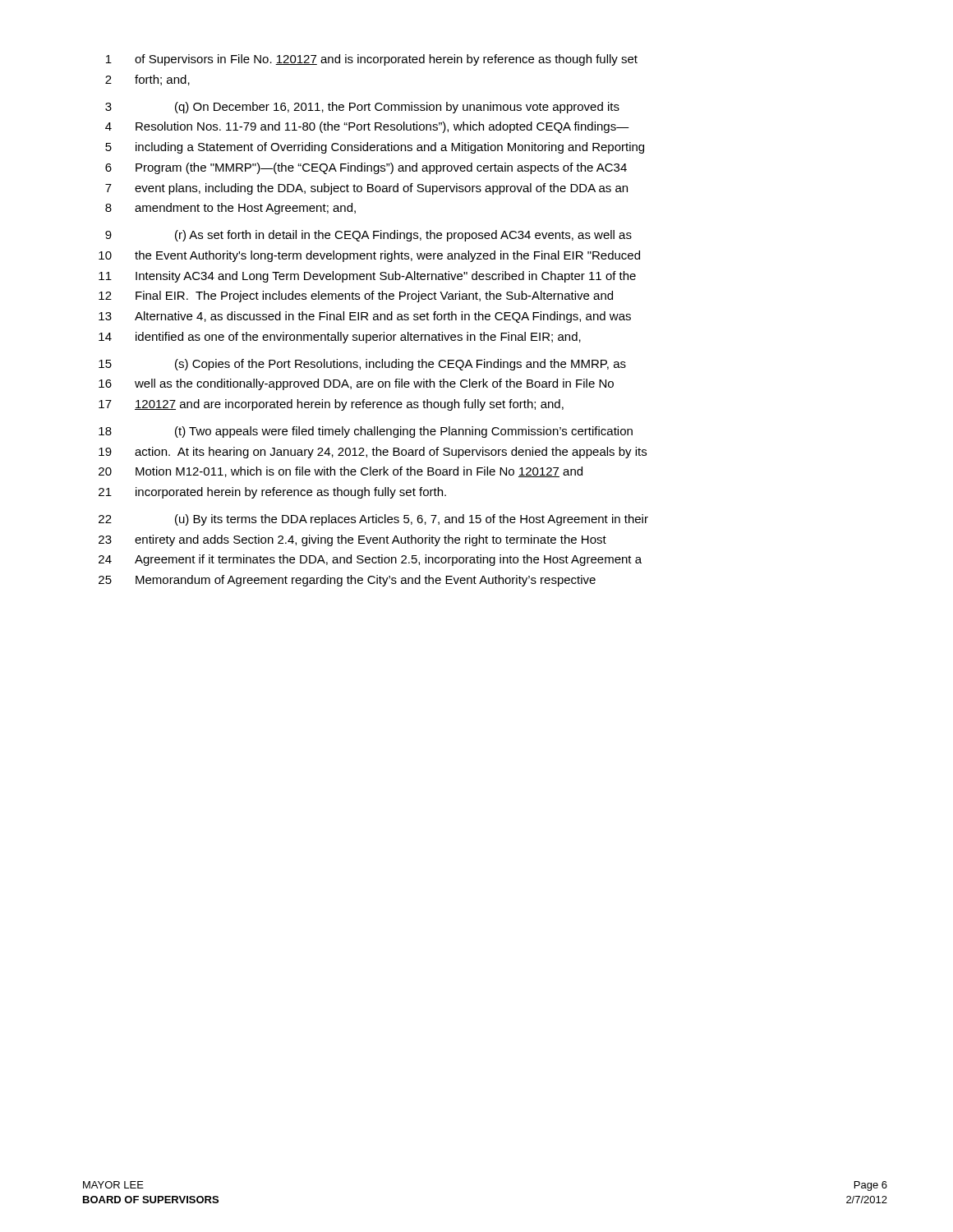Viewport: 953px width, 1232px height.
Task: Navigate to the text block starting "2 forth; and,"
Action: tap(147, 80)
